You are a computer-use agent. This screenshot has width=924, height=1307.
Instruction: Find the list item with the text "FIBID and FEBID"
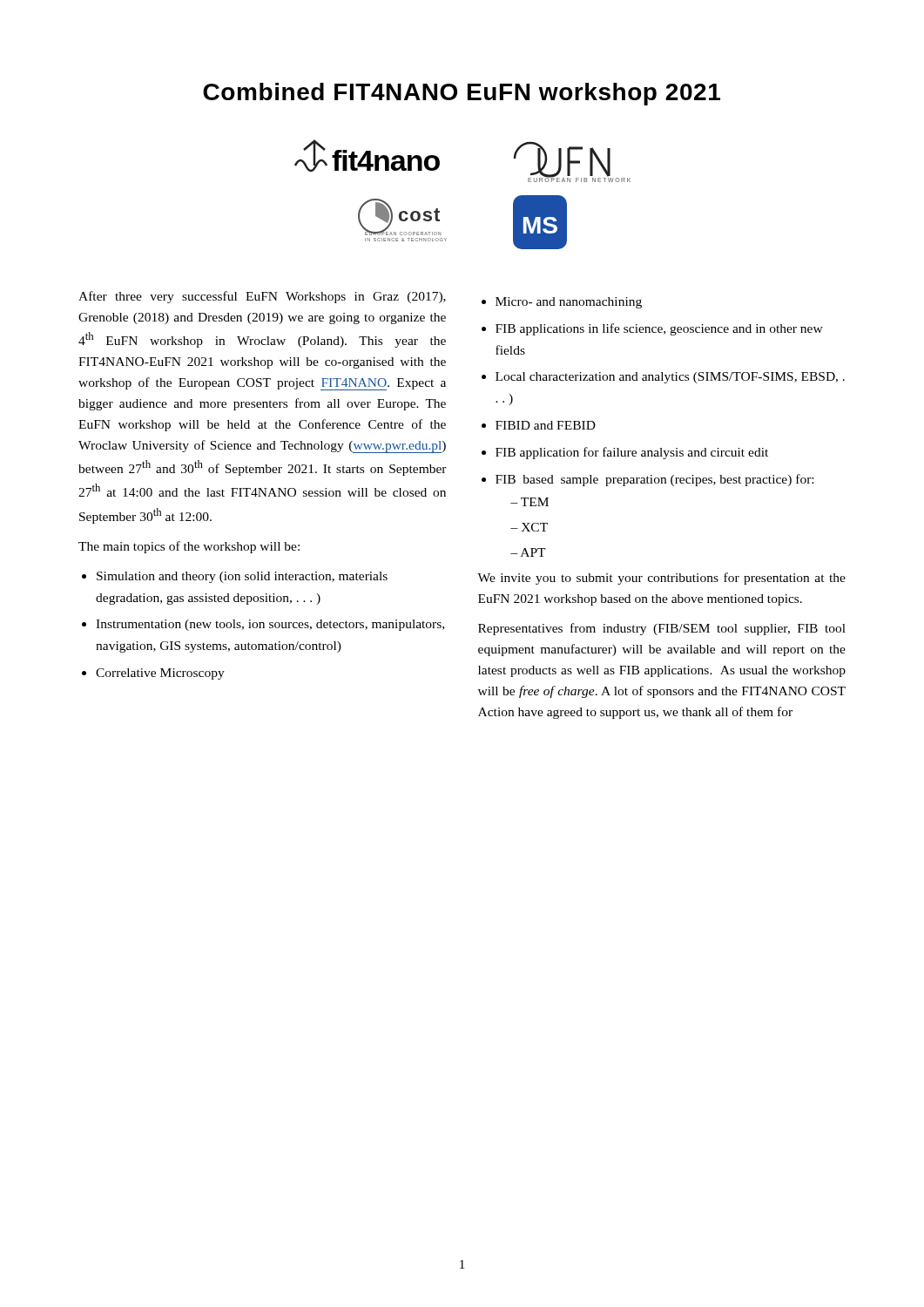[x=539, y=425]
